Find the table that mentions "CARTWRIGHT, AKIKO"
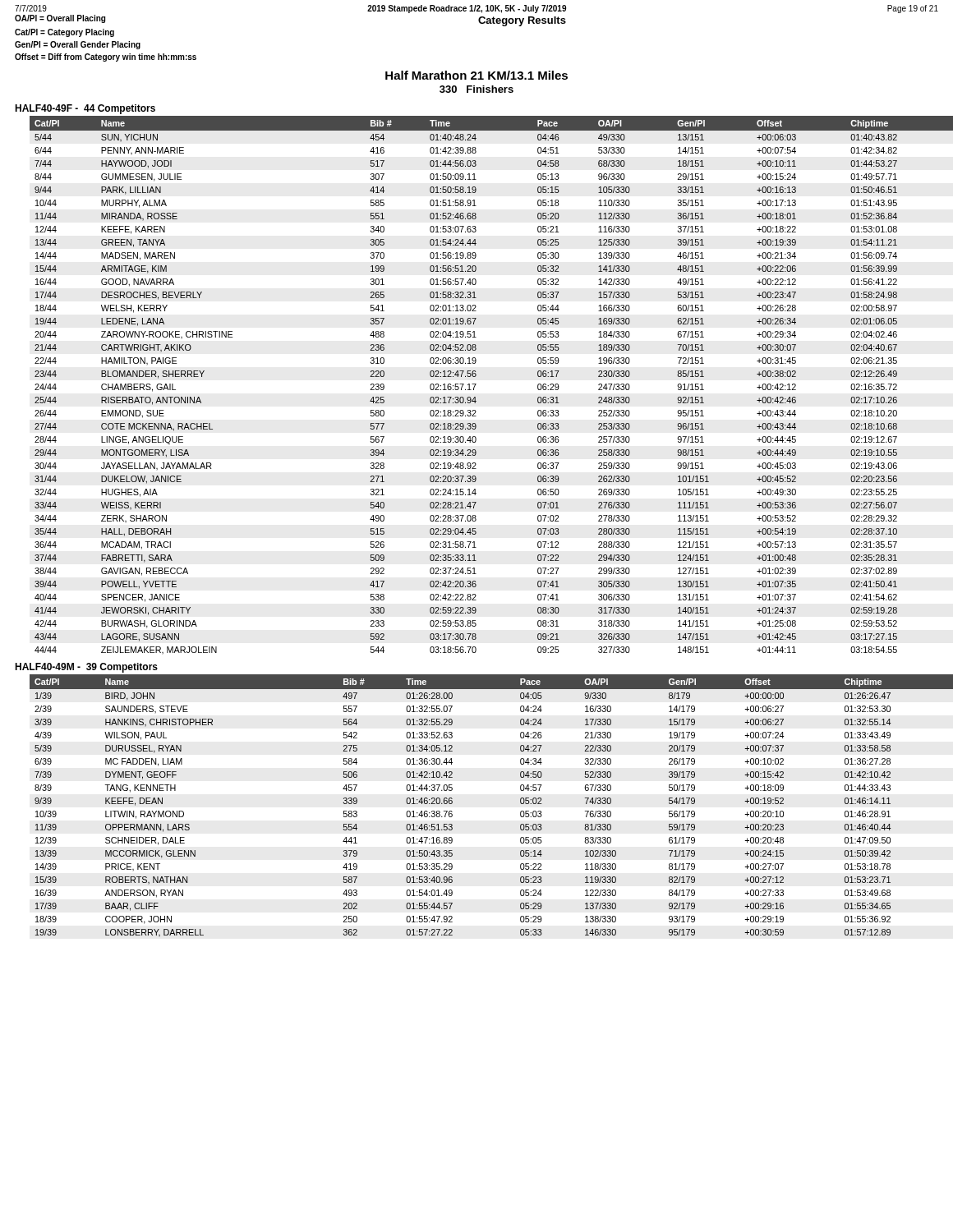Screen dimensions: 1232x953 (476, 386)
